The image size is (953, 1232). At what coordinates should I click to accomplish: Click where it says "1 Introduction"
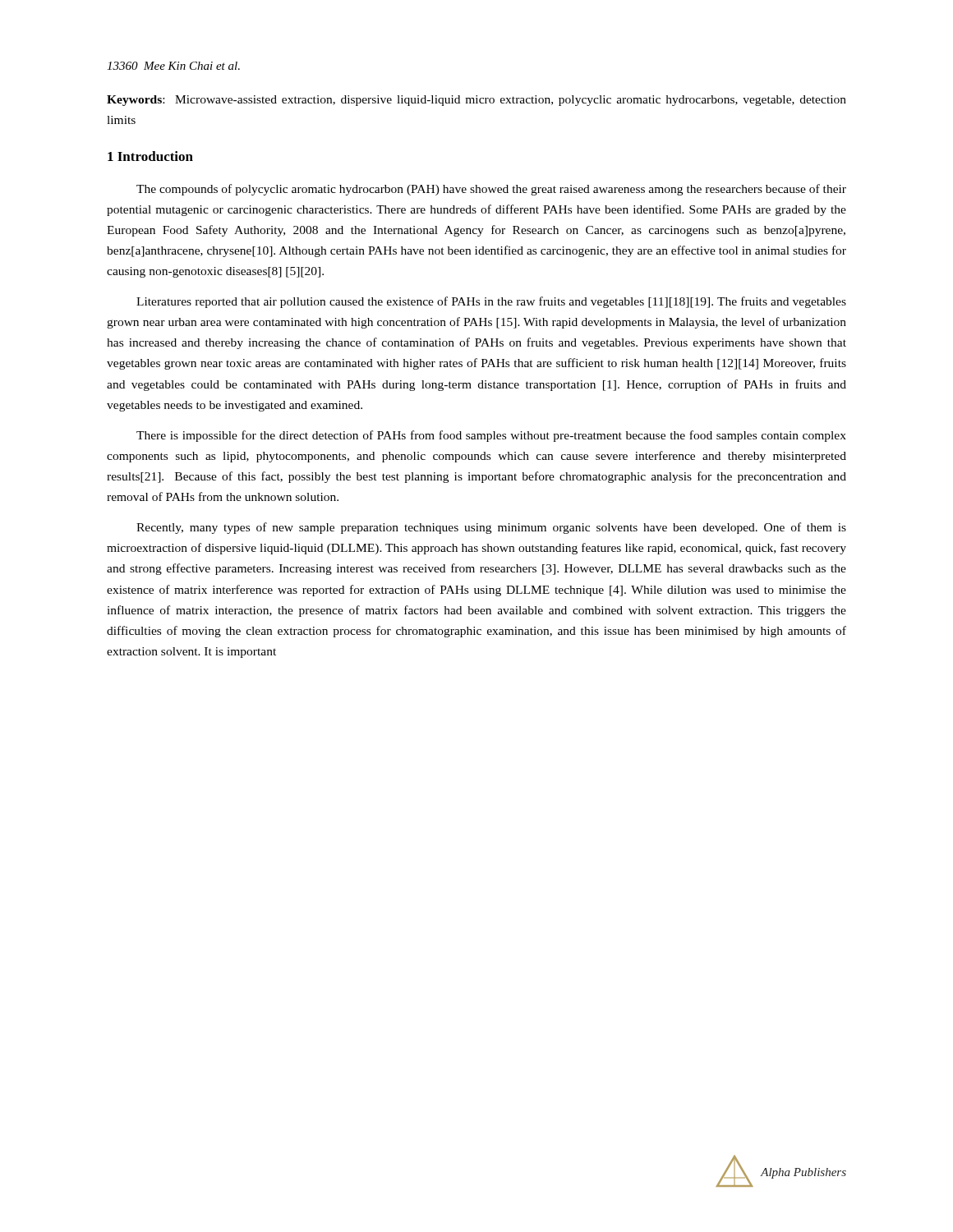(150, 156)
